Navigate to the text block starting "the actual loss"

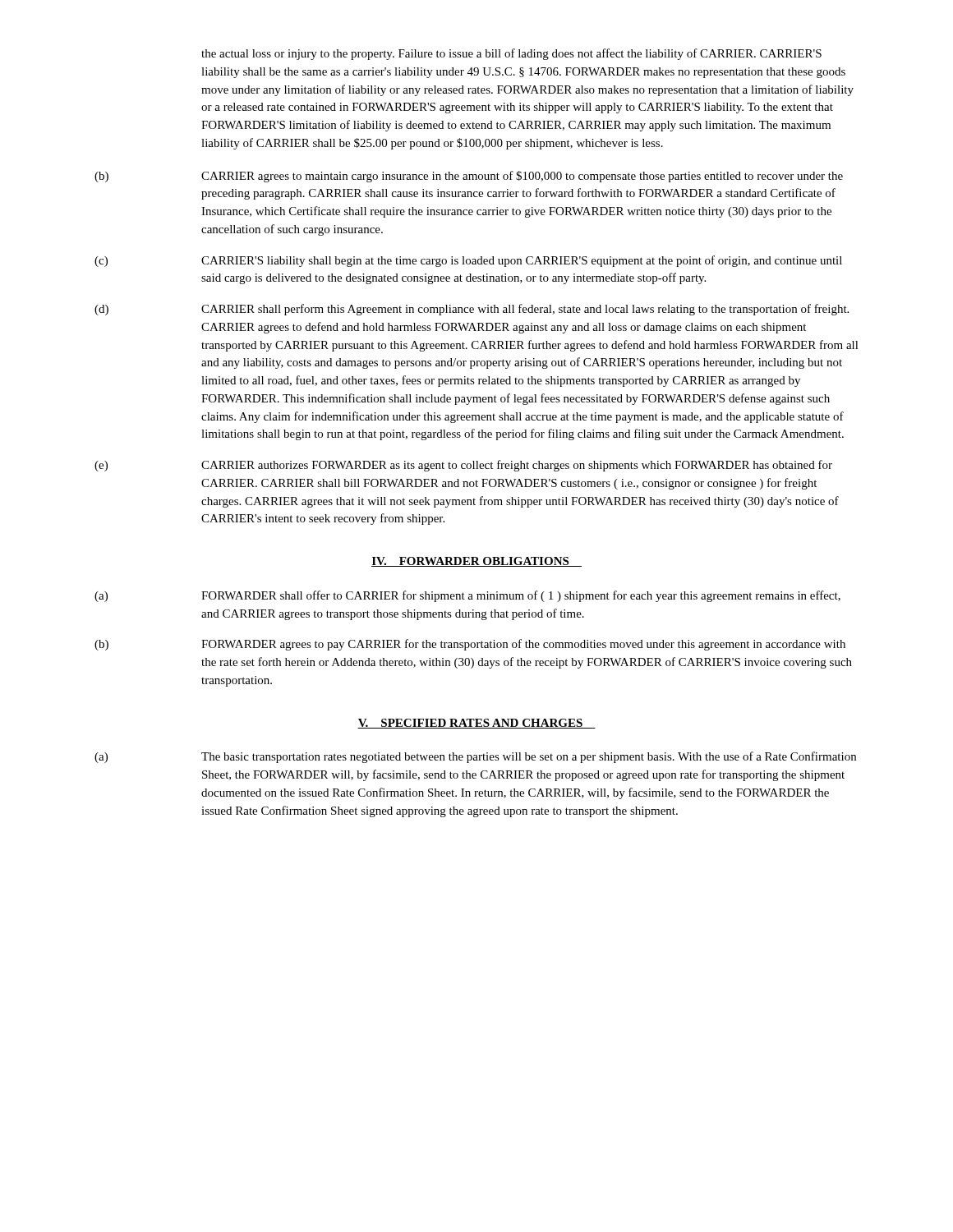click(530, 99)
